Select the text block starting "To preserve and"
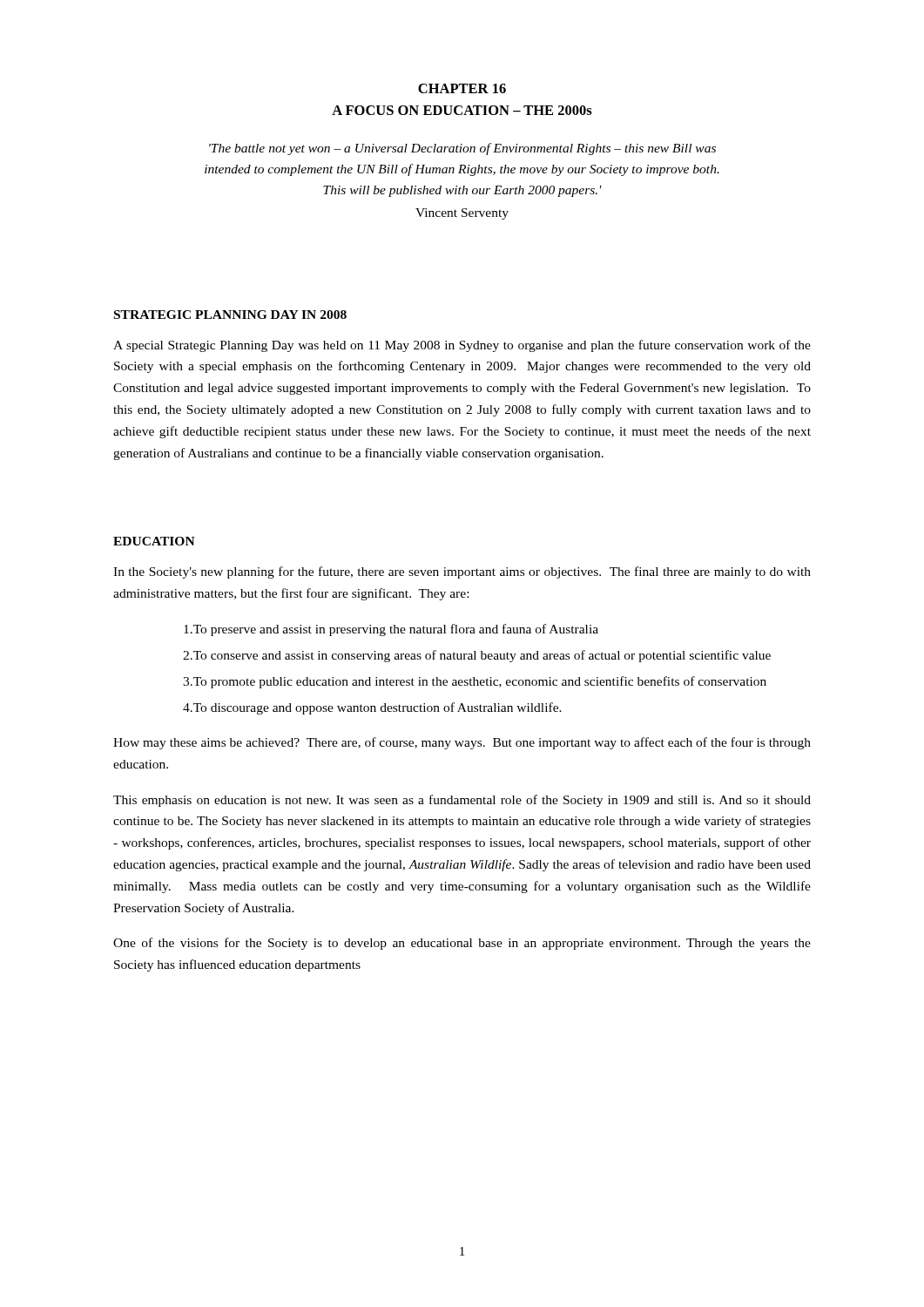The image size is (924, 1307). click(462, 629)
